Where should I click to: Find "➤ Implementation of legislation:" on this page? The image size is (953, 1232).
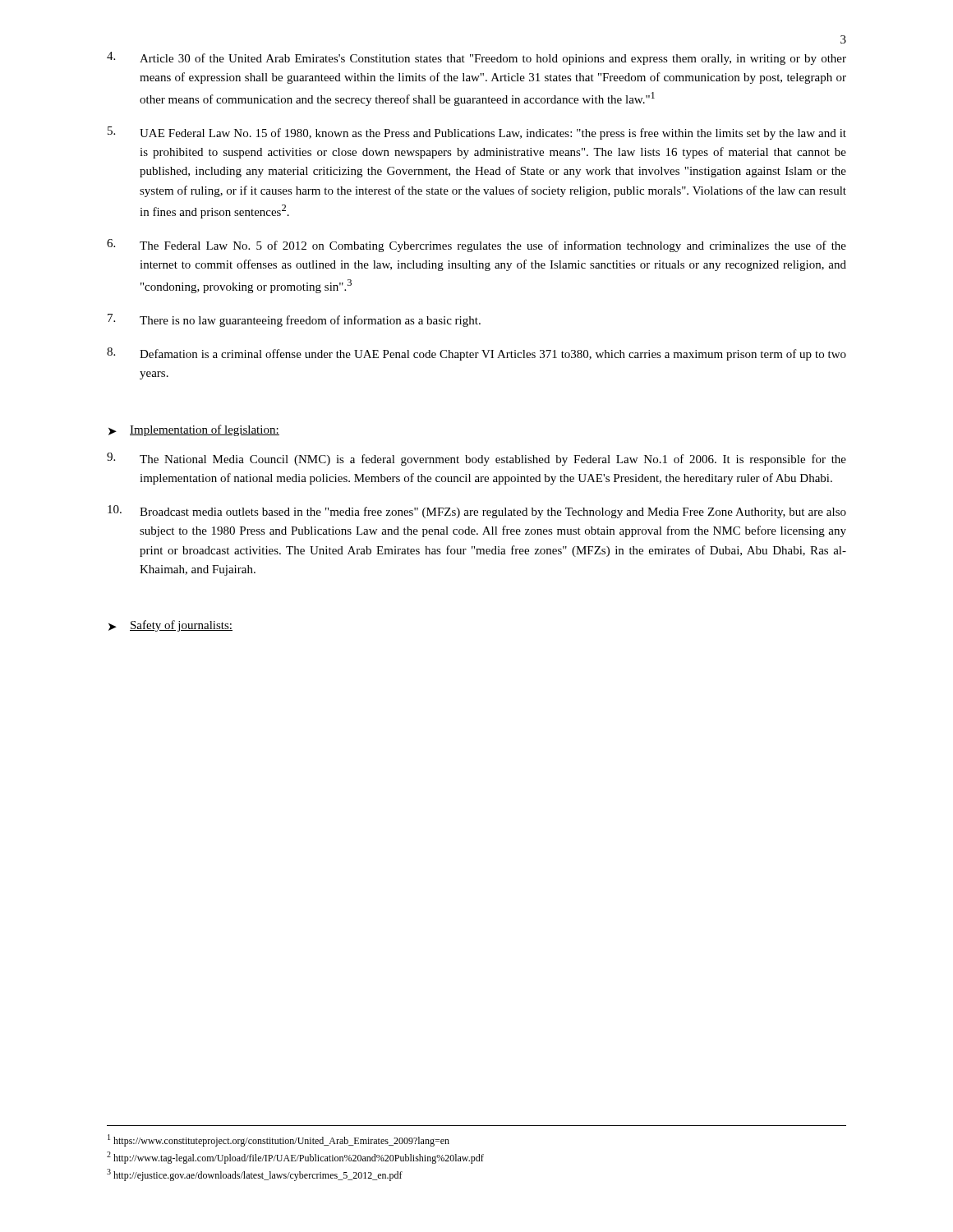[193, 430]
